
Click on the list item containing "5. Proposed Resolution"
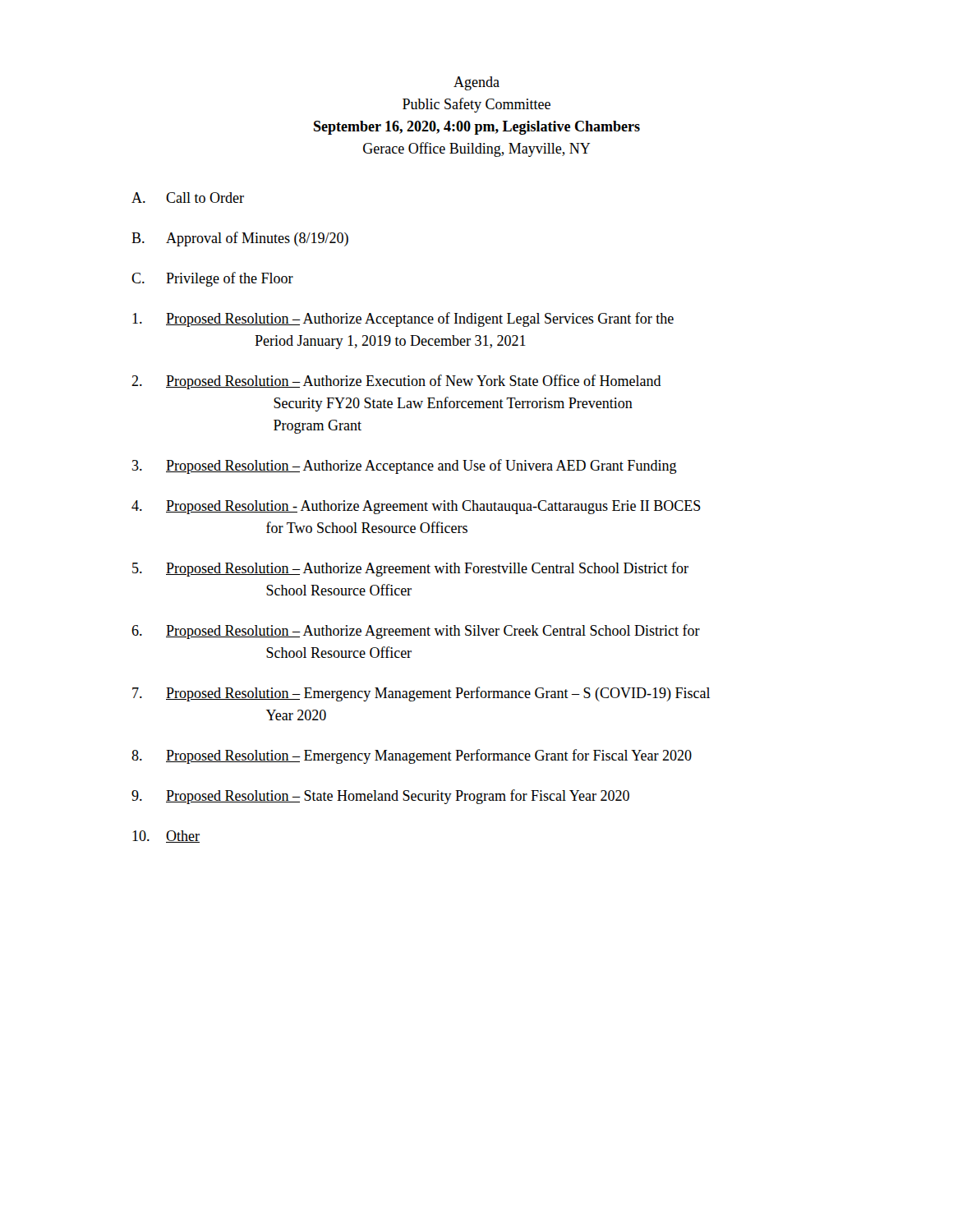tap(476, 580)
